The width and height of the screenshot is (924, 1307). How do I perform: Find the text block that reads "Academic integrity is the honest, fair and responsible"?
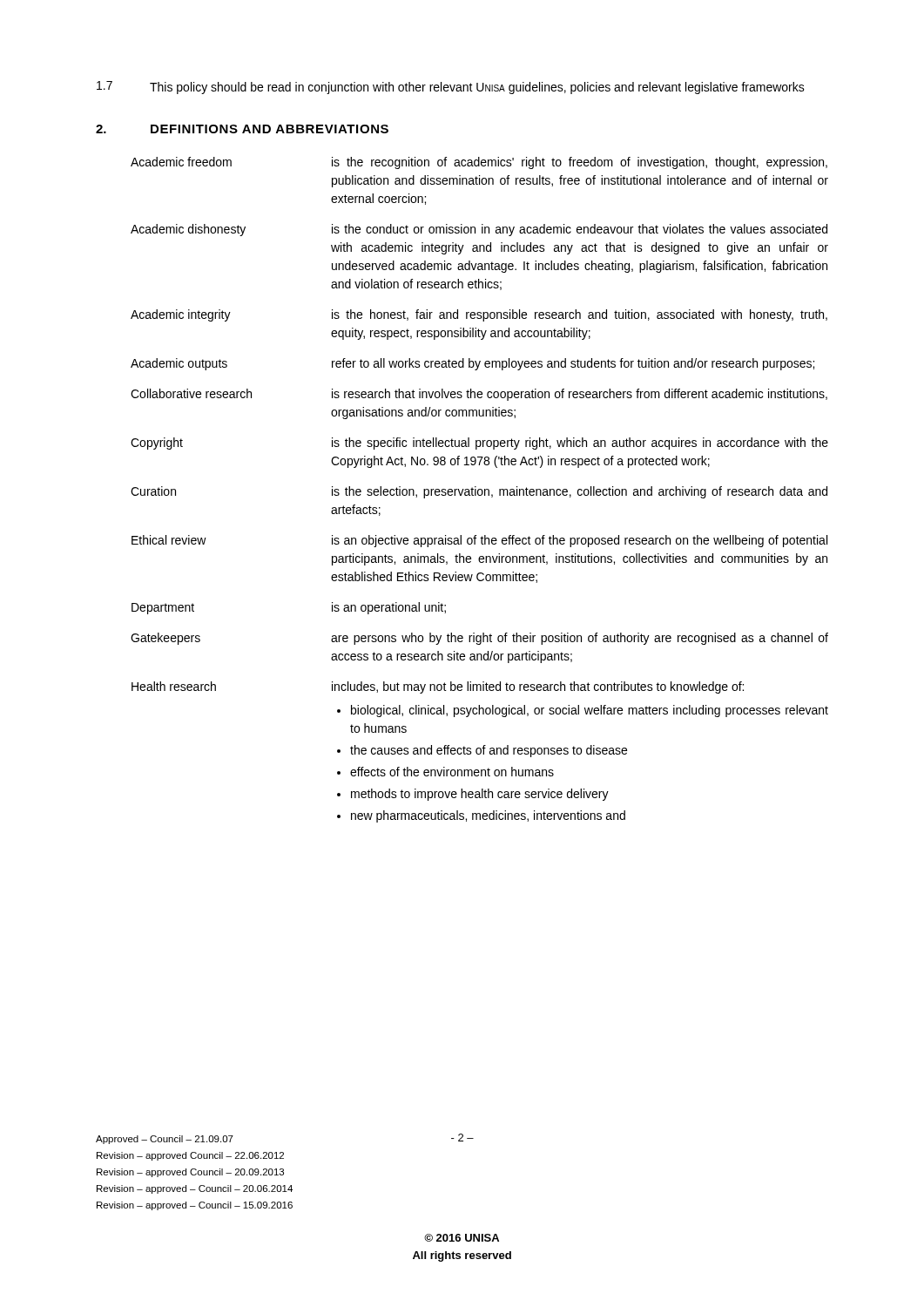pos(479,324)
